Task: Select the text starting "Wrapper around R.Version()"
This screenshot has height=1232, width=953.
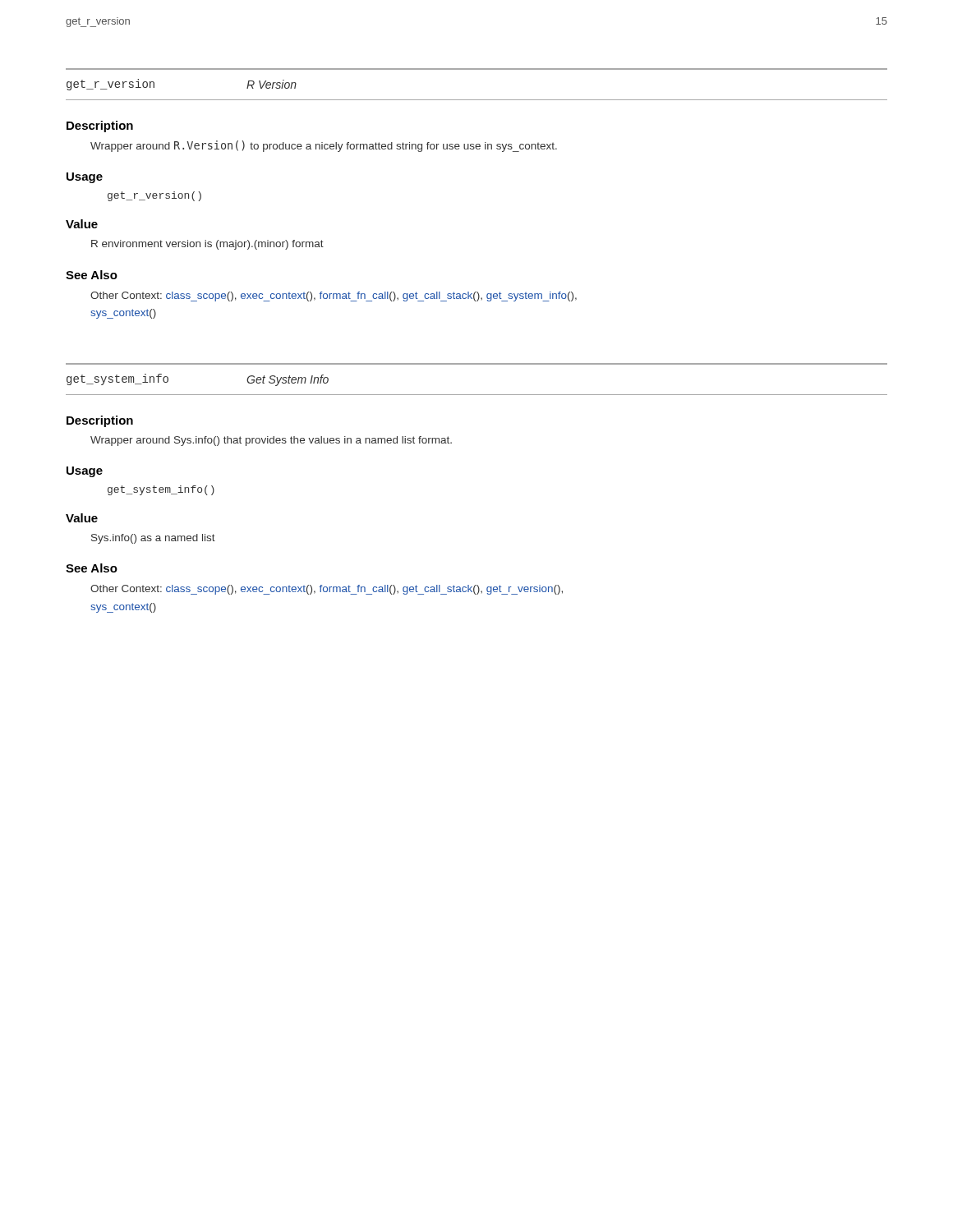Action: tap(324, 145)
